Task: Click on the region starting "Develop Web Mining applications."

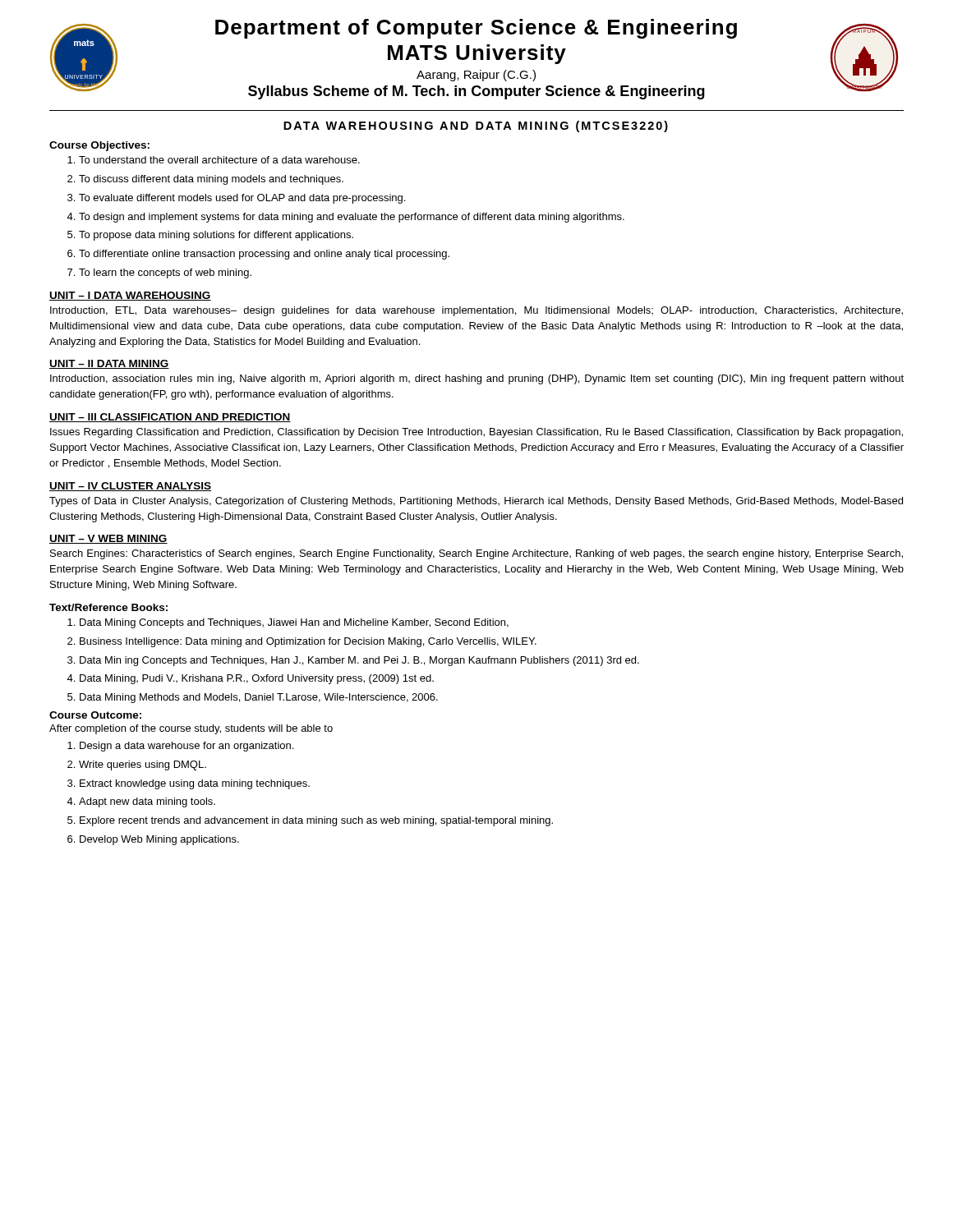Action: tap(153, 840)
